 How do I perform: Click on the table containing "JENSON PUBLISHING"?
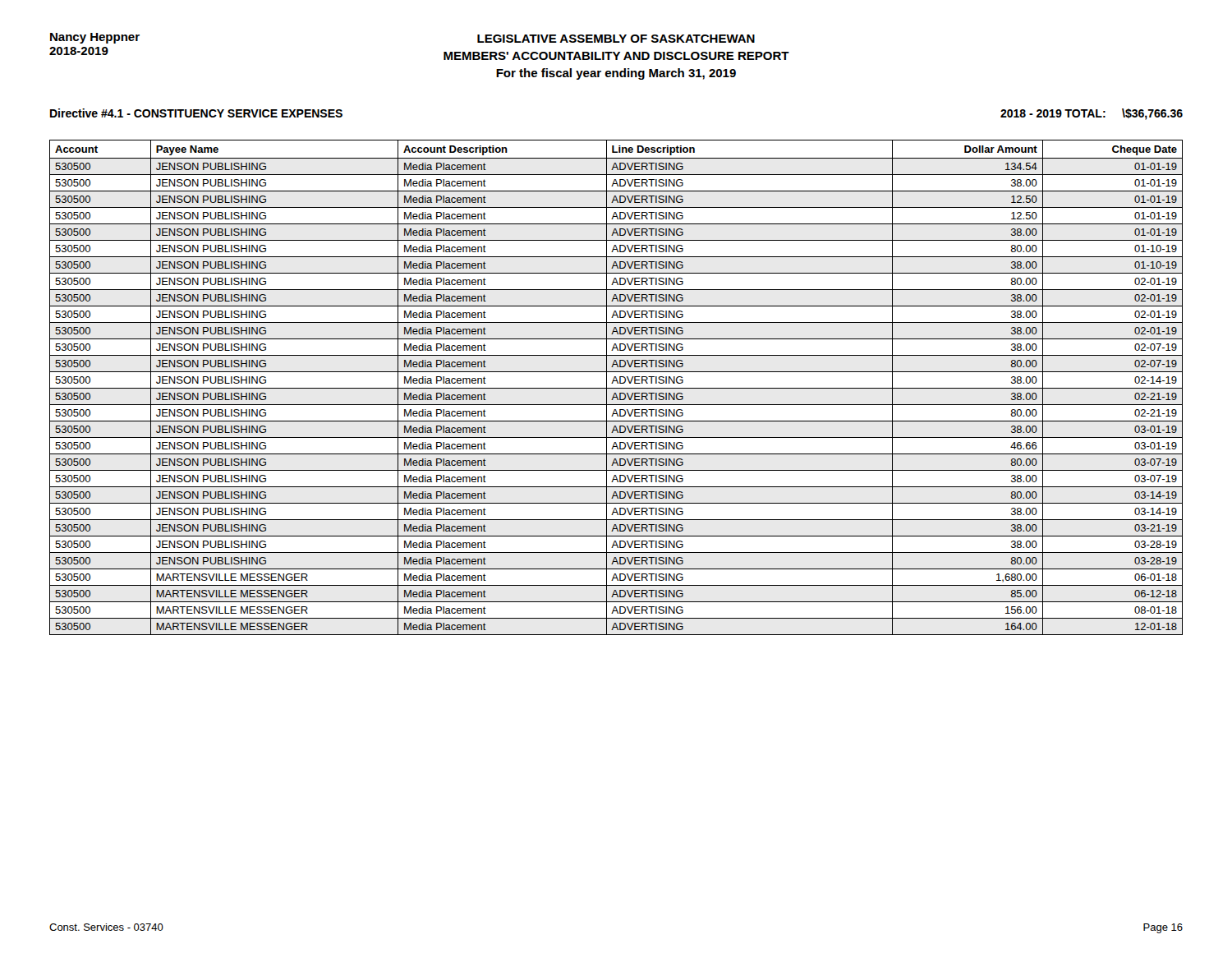coord(616,387)
